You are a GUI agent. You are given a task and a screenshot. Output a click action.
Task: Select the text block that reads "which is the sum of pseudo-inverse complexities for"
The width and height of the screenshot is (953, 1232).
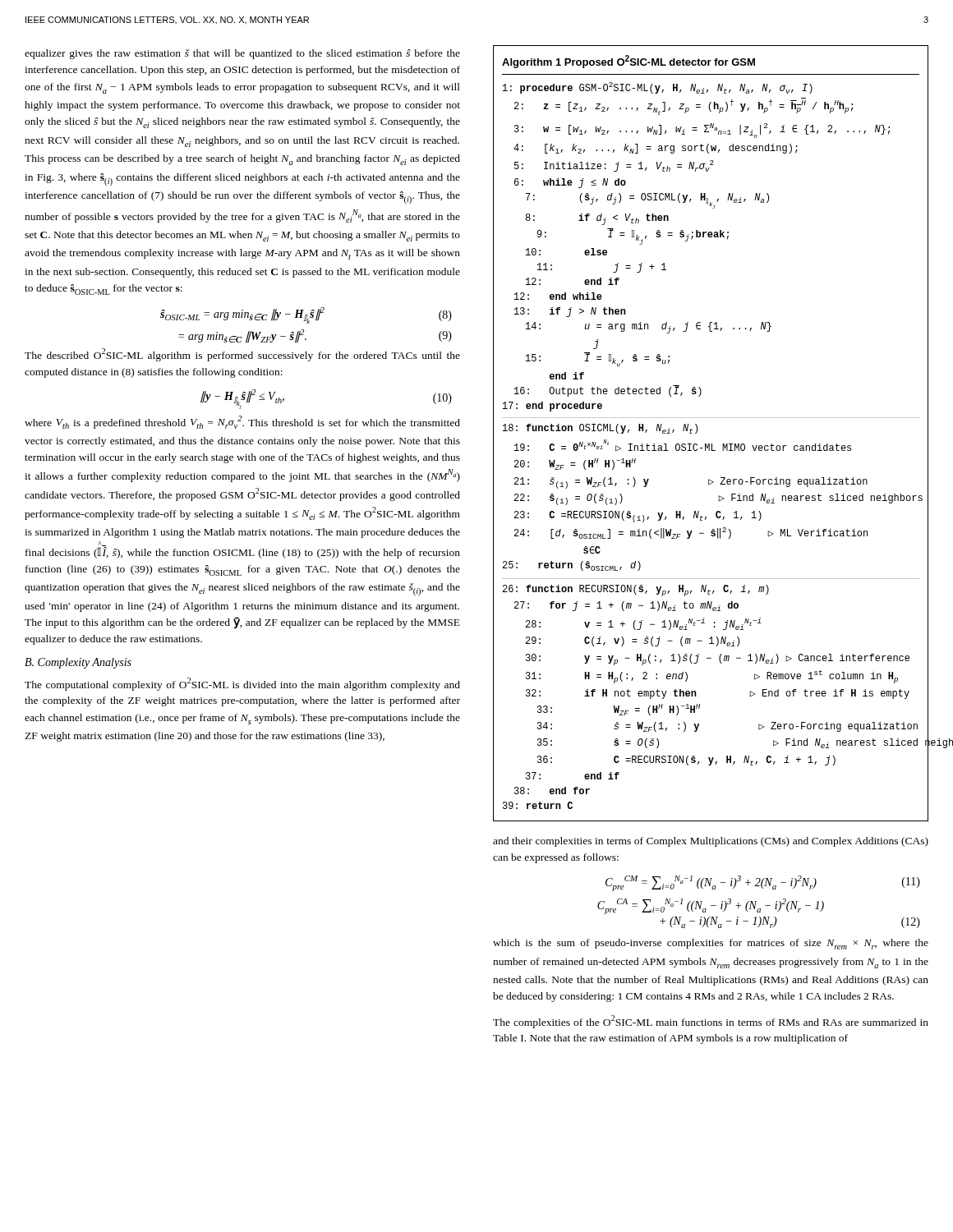pos(711,991)
